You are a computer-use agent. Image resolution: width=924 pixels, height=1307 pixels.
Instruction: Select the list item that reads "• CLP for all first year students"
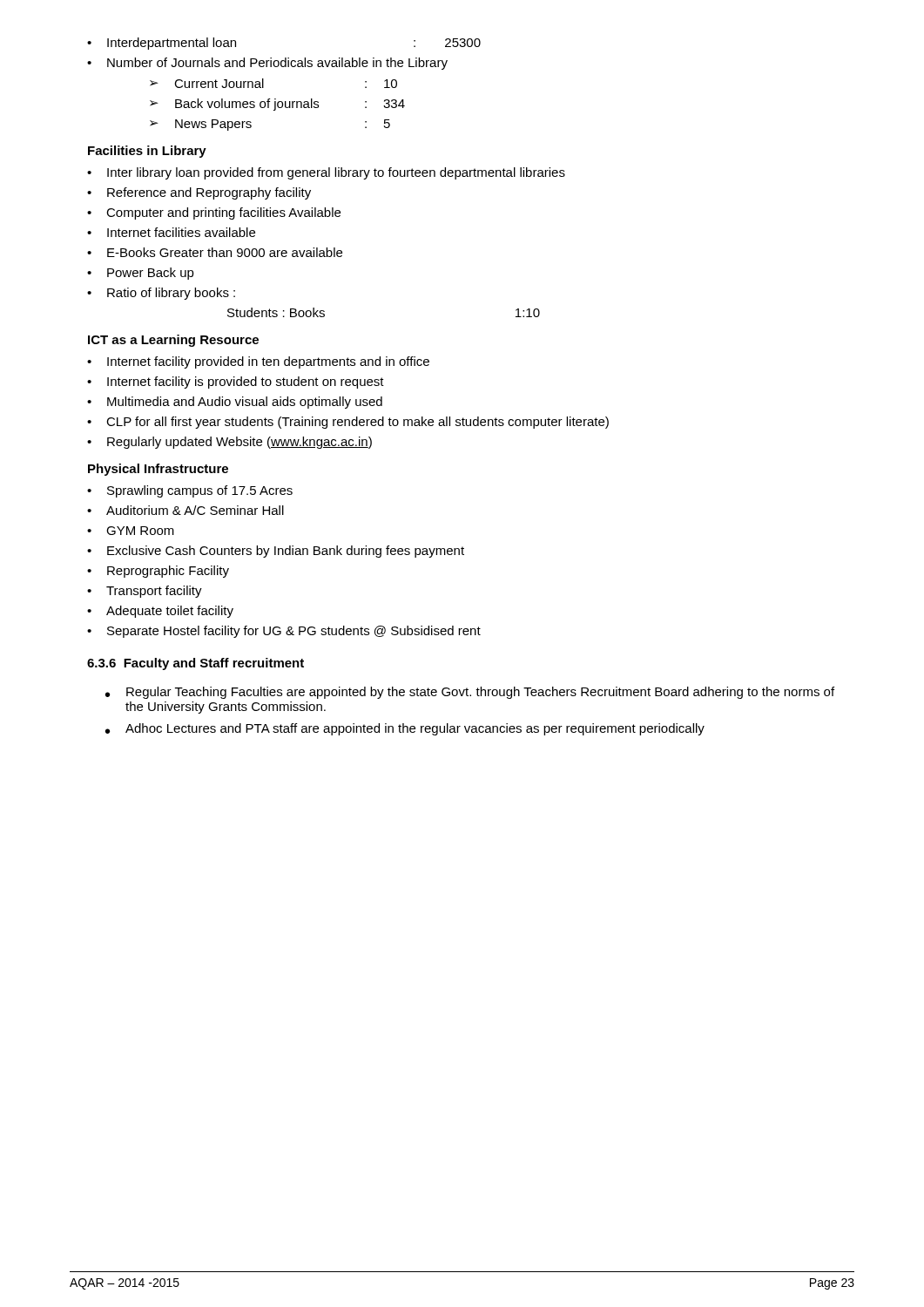coord(348,421)
